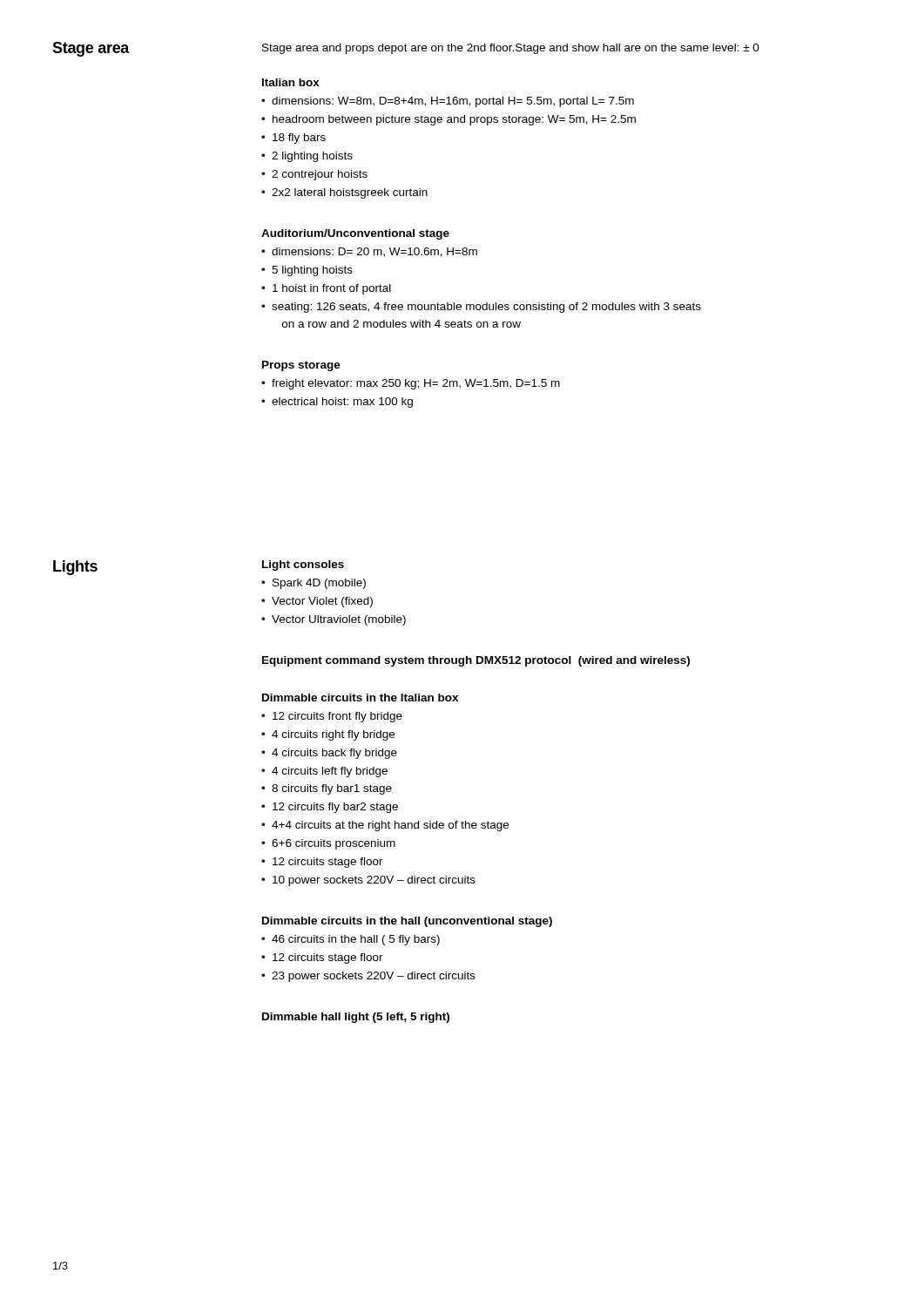Image resolution: width=924 pixels, height=1307 pixels.
Task: Find the list item with the text "Vector Ultraviolet (mobile)"
Action: tap(339, 619)
